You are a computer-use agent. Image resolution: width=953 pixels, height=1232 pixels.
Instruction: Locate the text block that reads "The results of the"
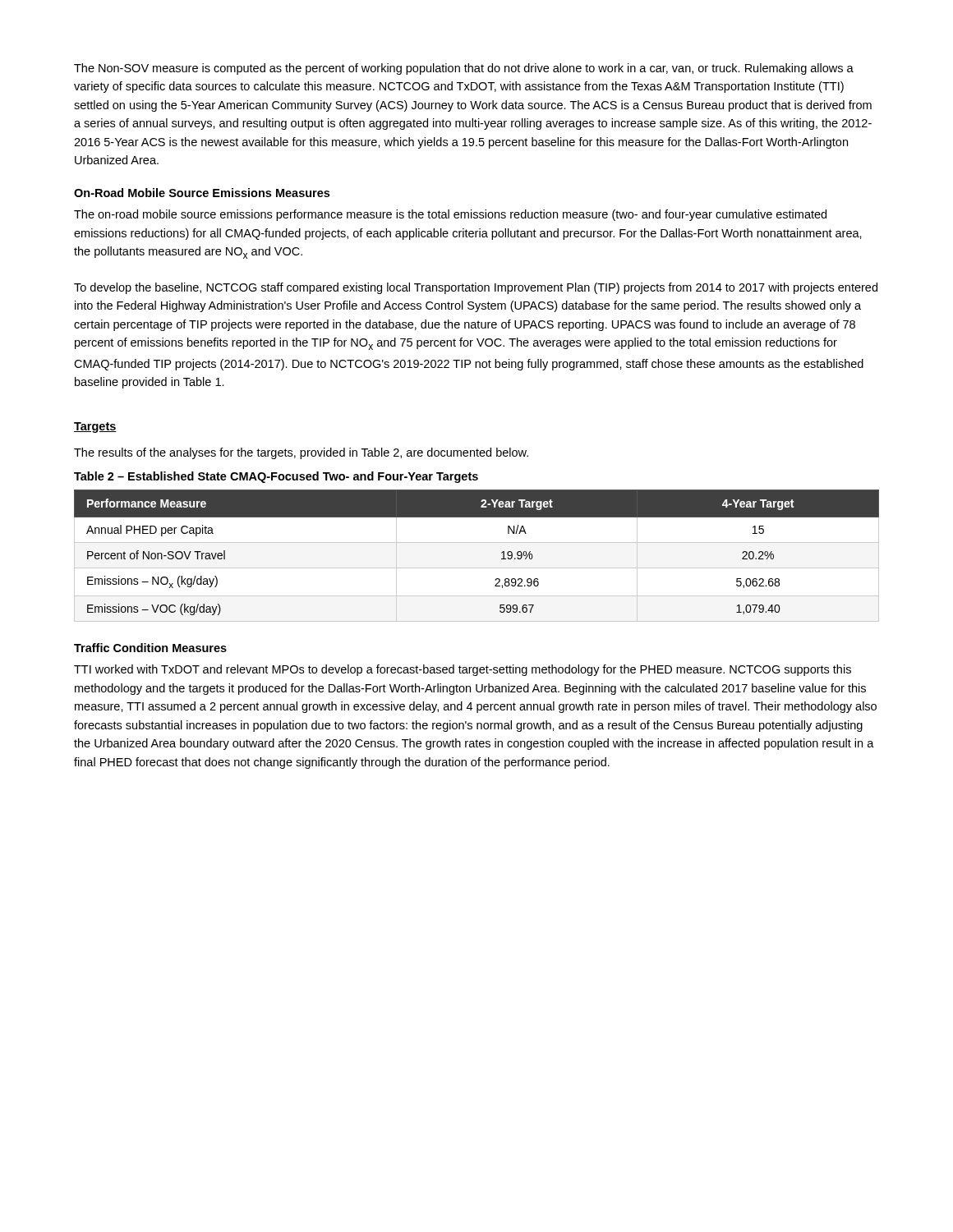(x=302, y=452)
